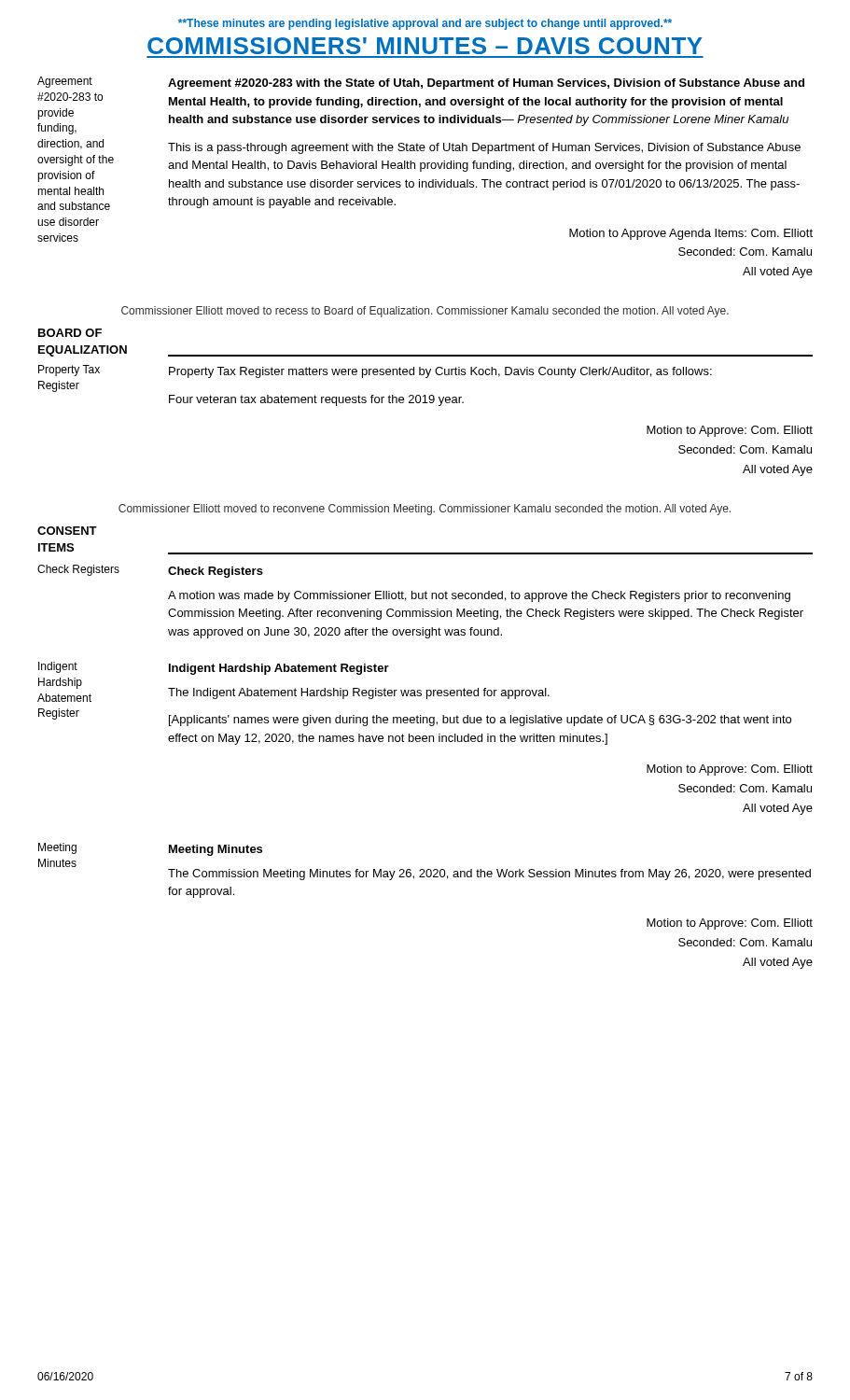Find the block on this page that starts "The Indigent Abatement Hardship Register was presented"

pyautogui.click(x=490, y=715)
